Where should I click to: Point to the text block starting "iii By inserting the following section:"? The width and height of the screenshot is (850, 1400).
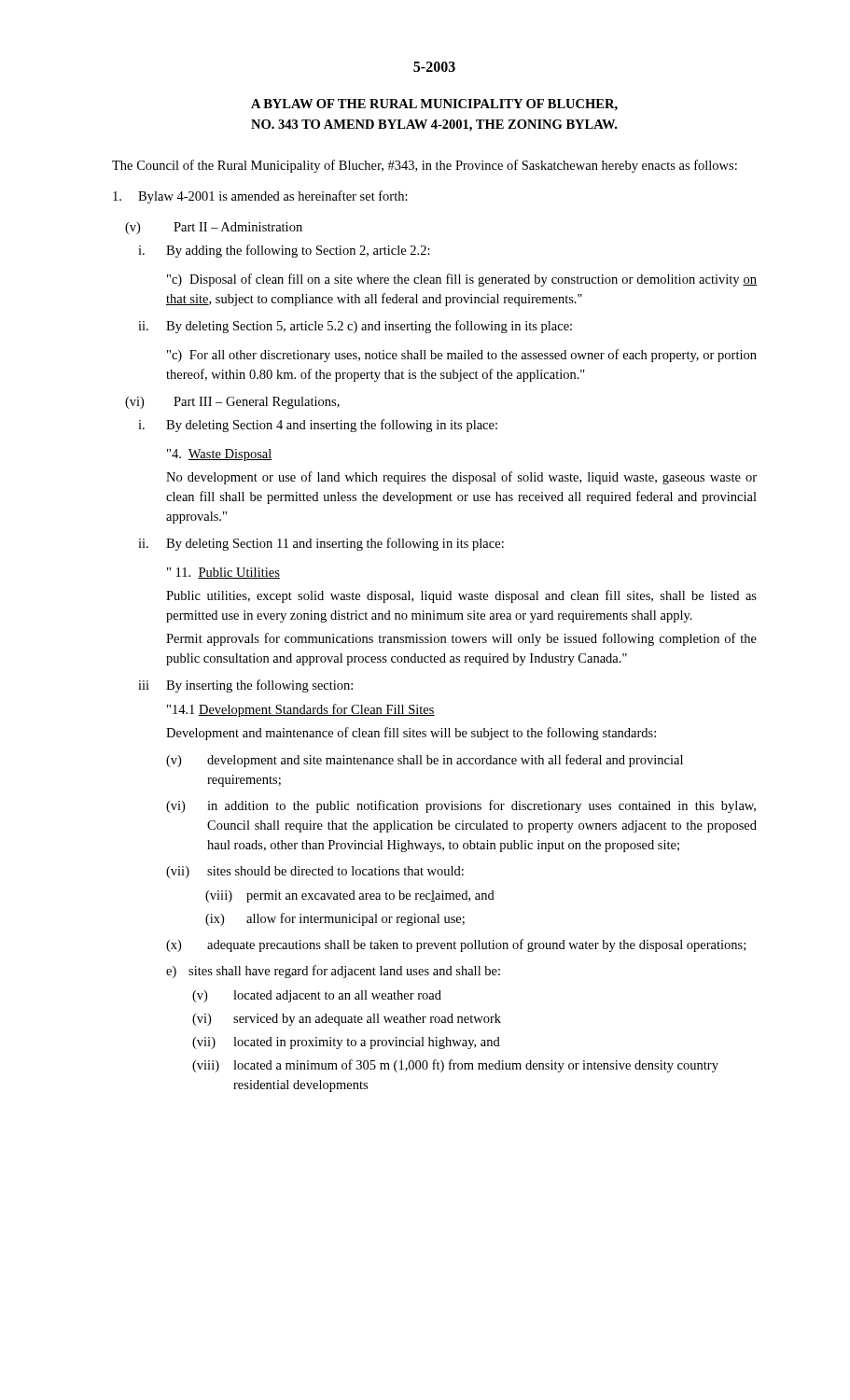click(245, 686)
